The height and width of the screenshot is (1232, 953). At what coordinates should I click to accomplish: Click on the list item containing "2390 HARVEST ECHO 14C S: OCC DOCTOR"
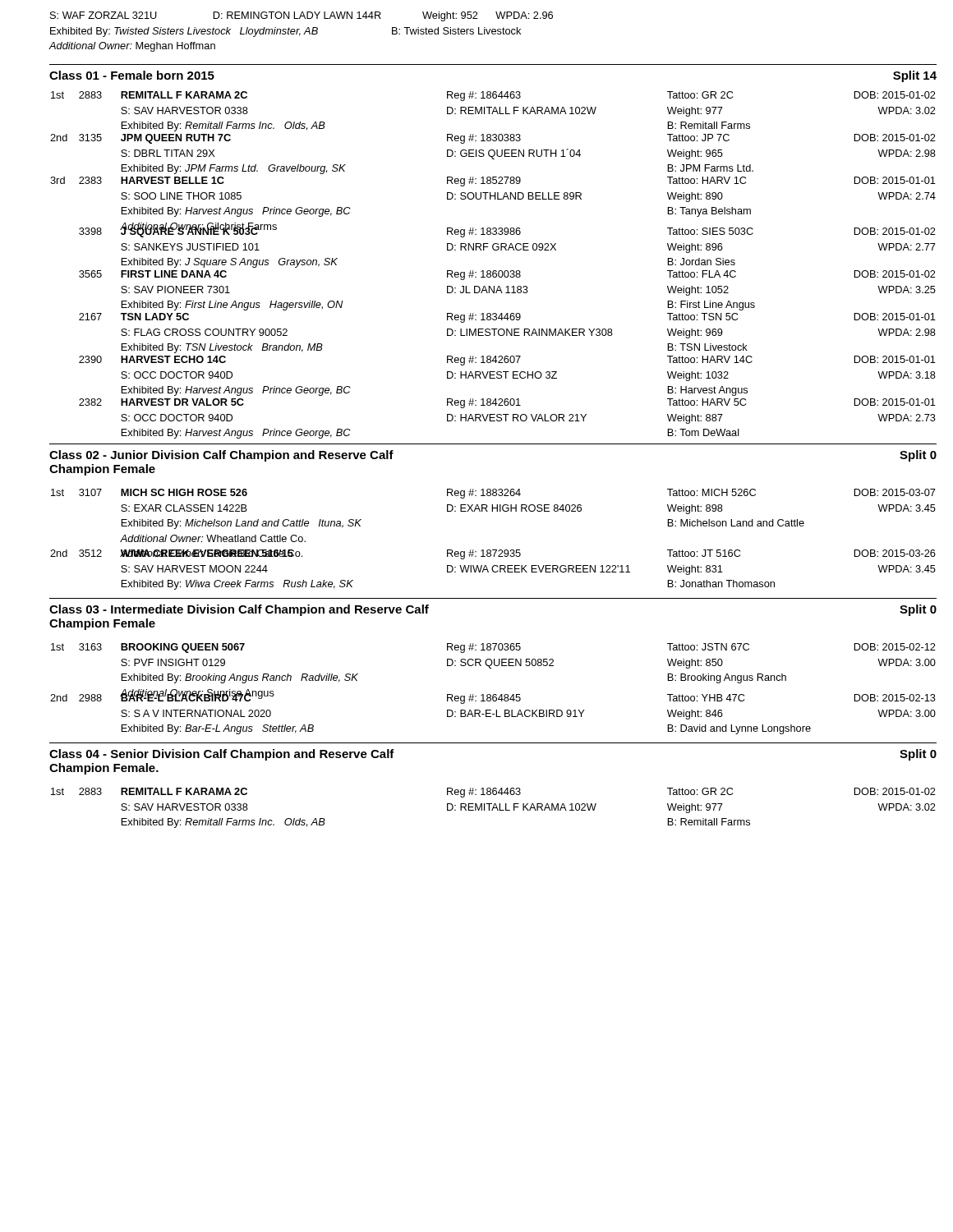pyautogui.click(x=493, y=375)
